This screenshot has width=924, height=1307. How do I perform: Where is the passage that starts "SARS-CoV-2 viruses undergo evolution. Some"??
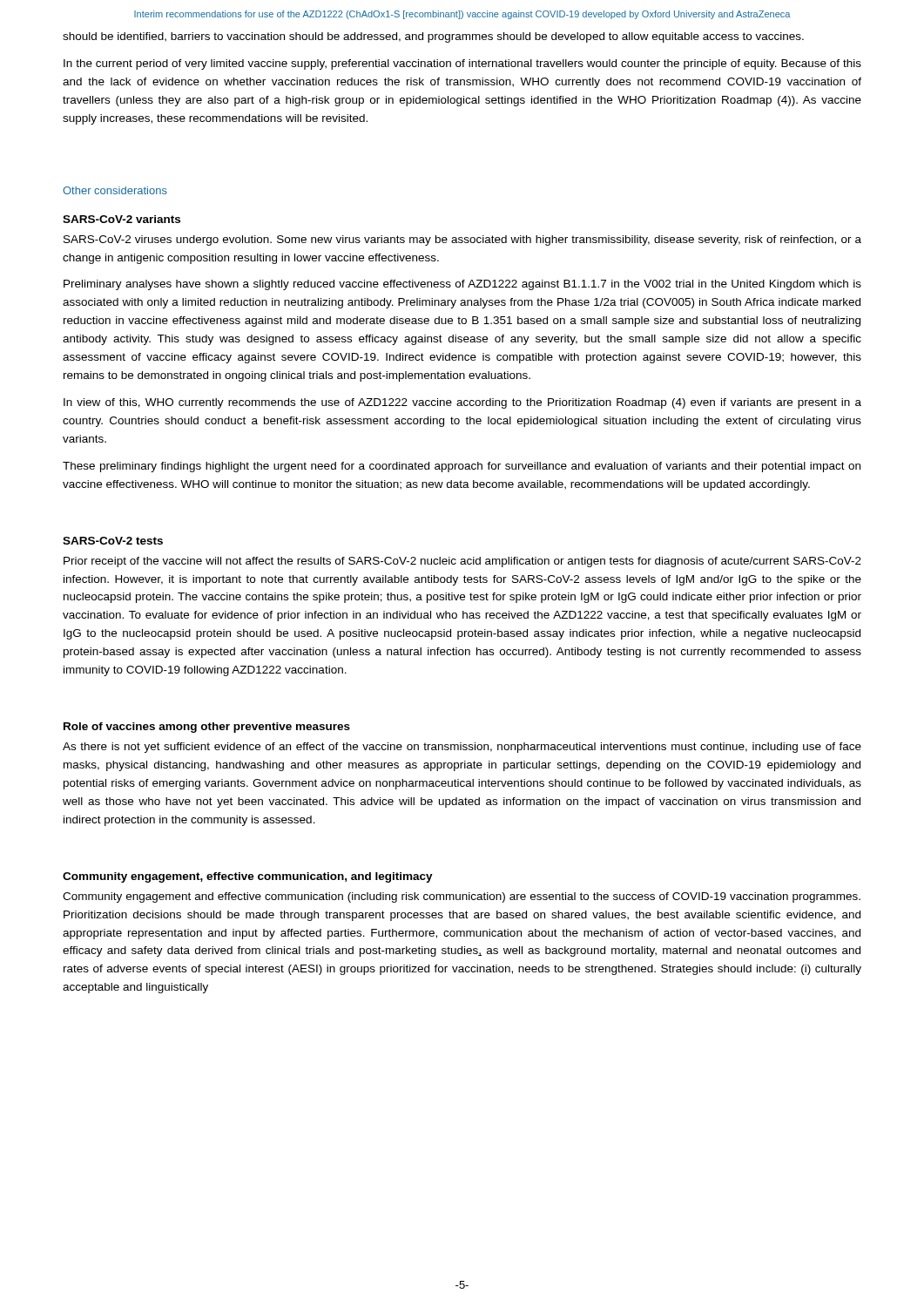(462, 248)
